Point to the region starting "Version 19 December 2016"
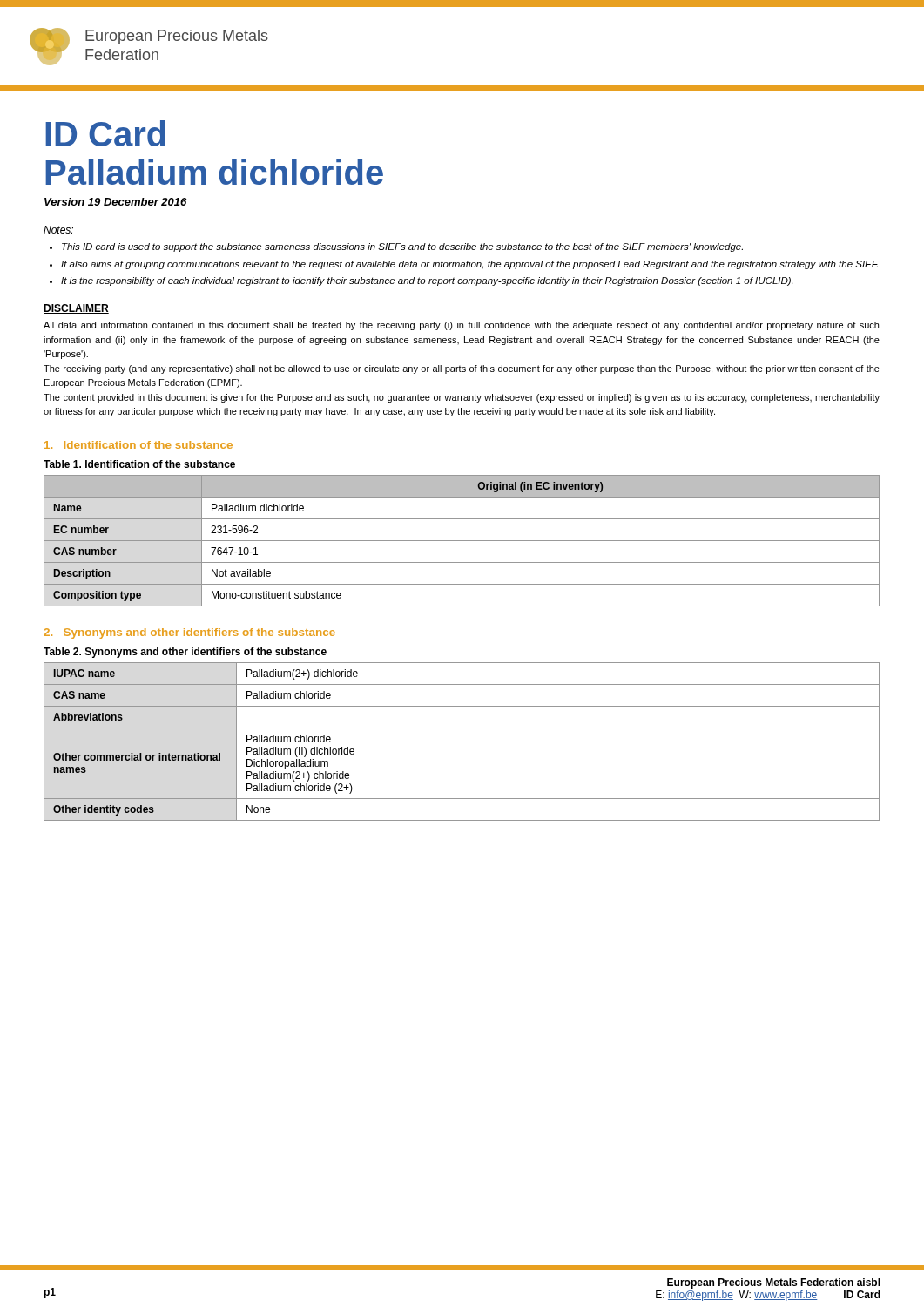924x1307 pixels. pyautogui.click(x=115, y=202)
